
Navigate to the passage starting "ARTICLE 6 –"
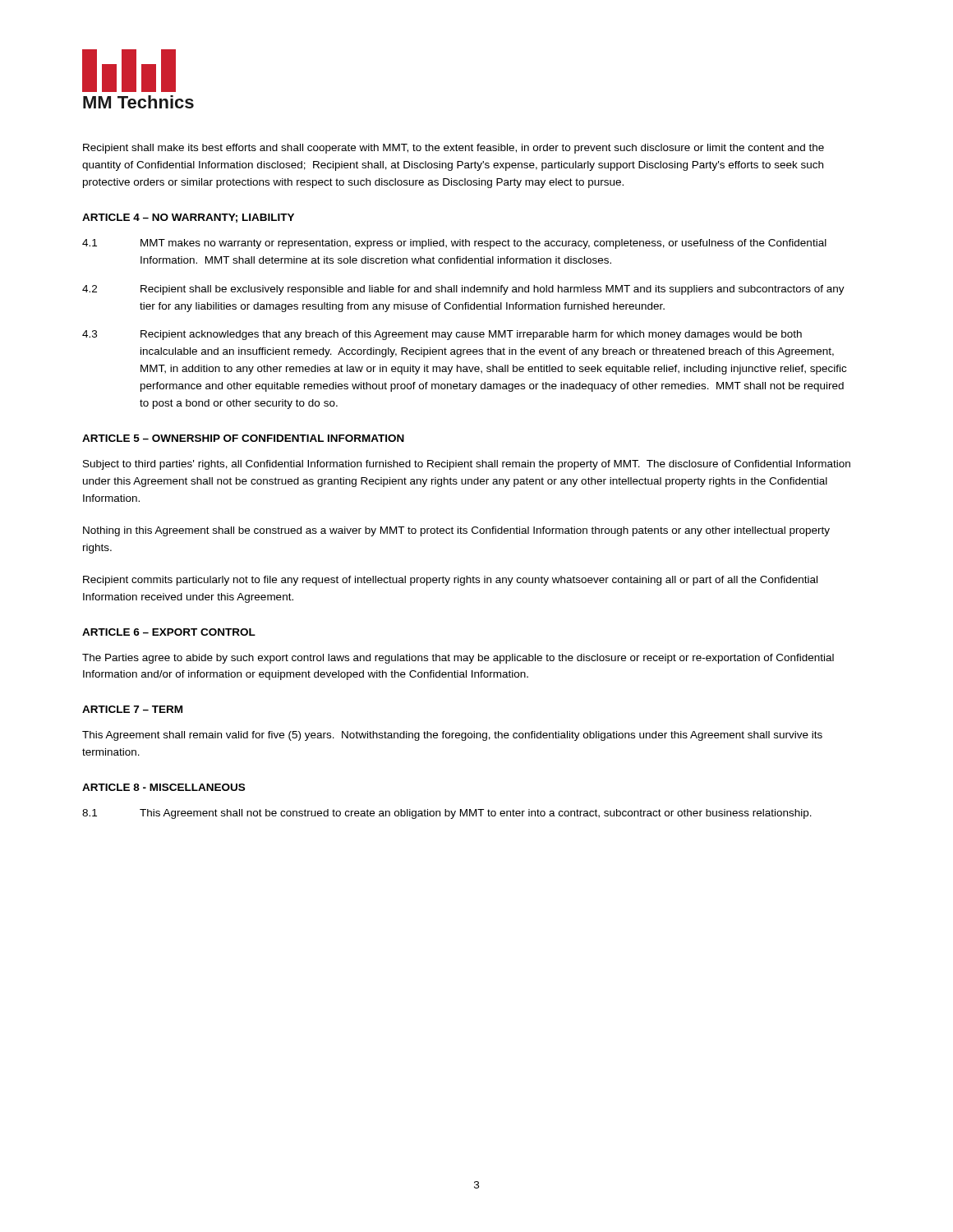[169, 632]
